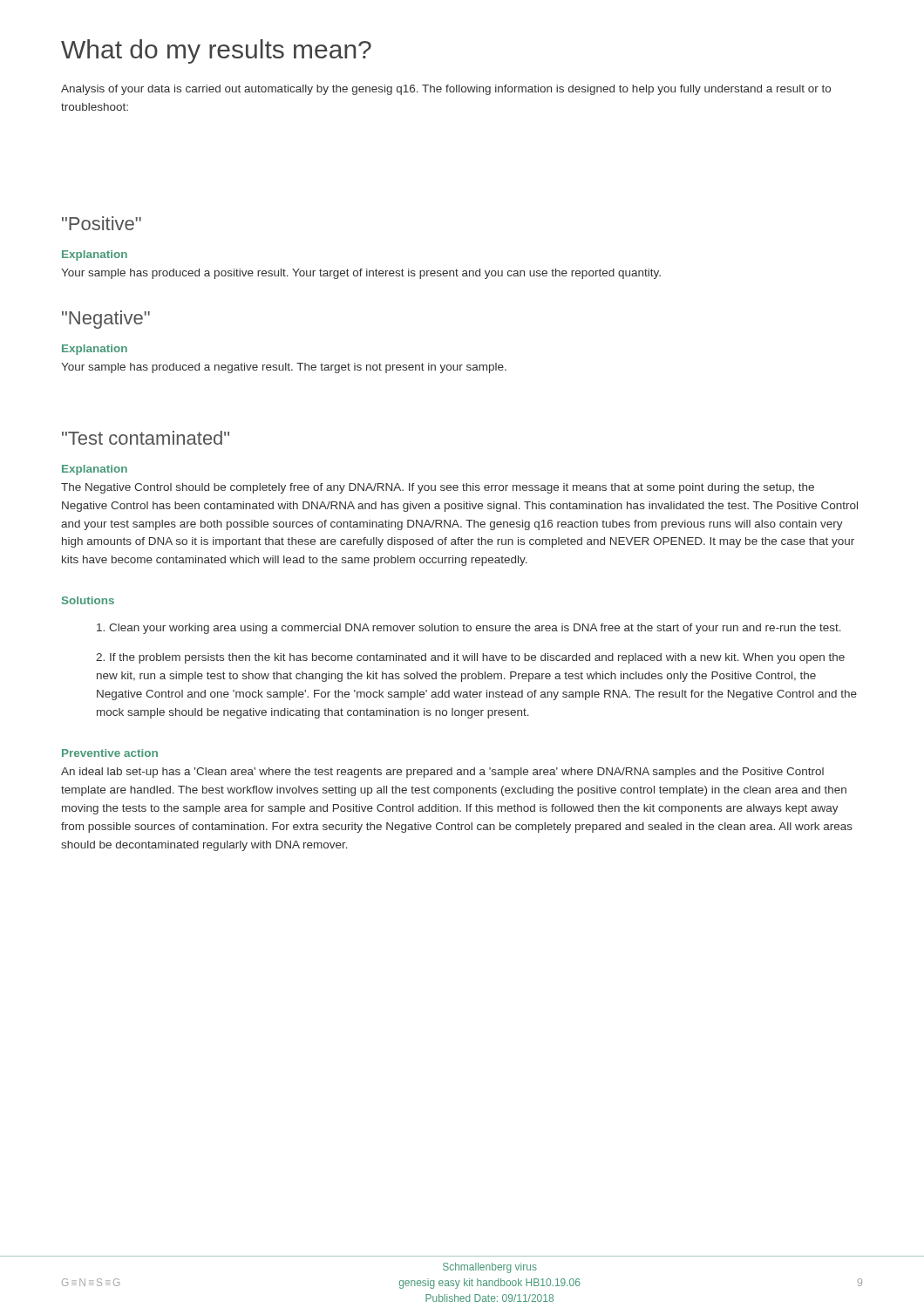
Task: Click on the text block that reads "The Negative Control should be"
Action: [462, 524]
